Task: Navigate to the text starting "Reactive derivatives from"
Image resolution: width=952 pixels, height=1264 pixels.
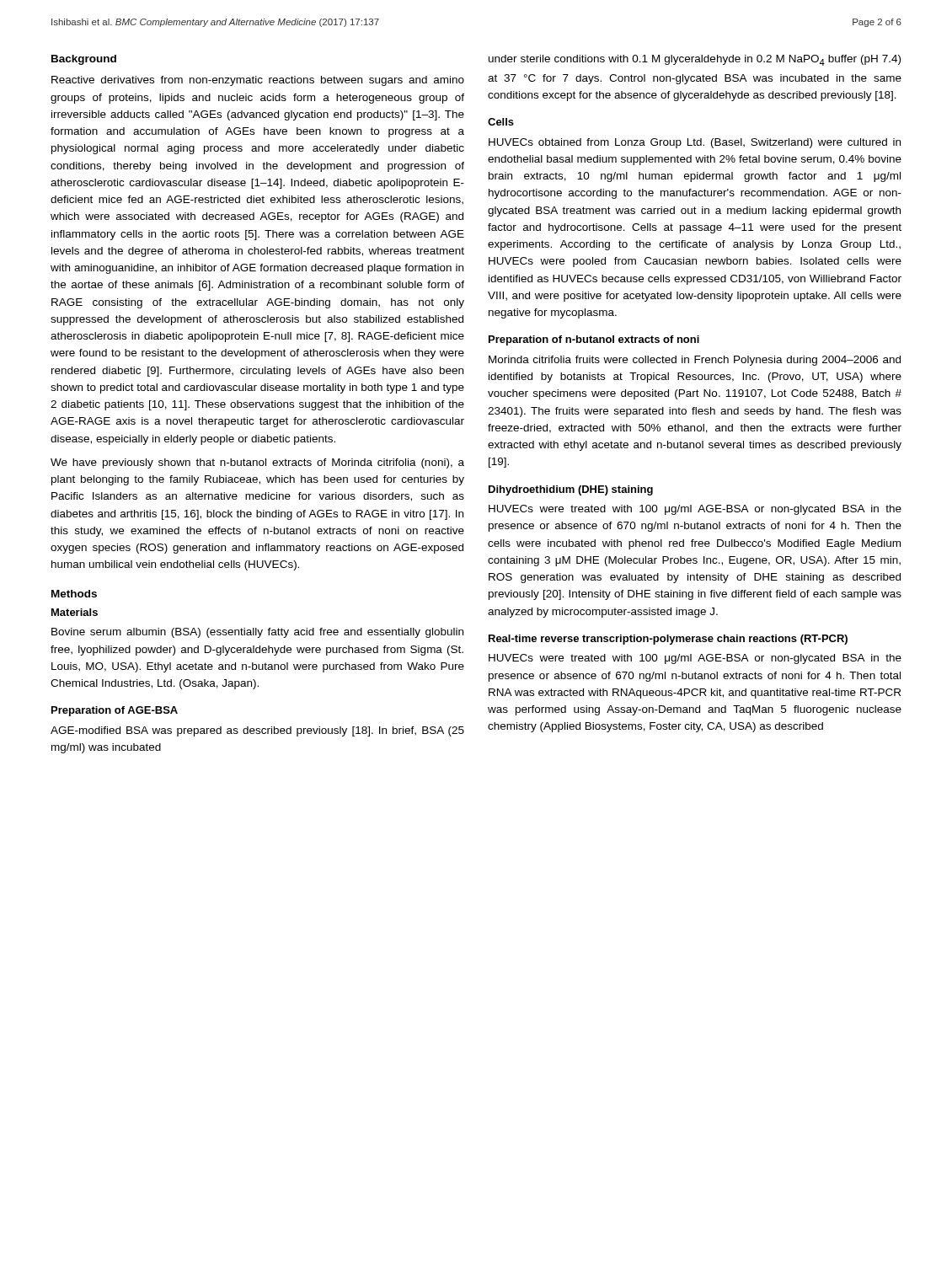Action: (257, 323)
